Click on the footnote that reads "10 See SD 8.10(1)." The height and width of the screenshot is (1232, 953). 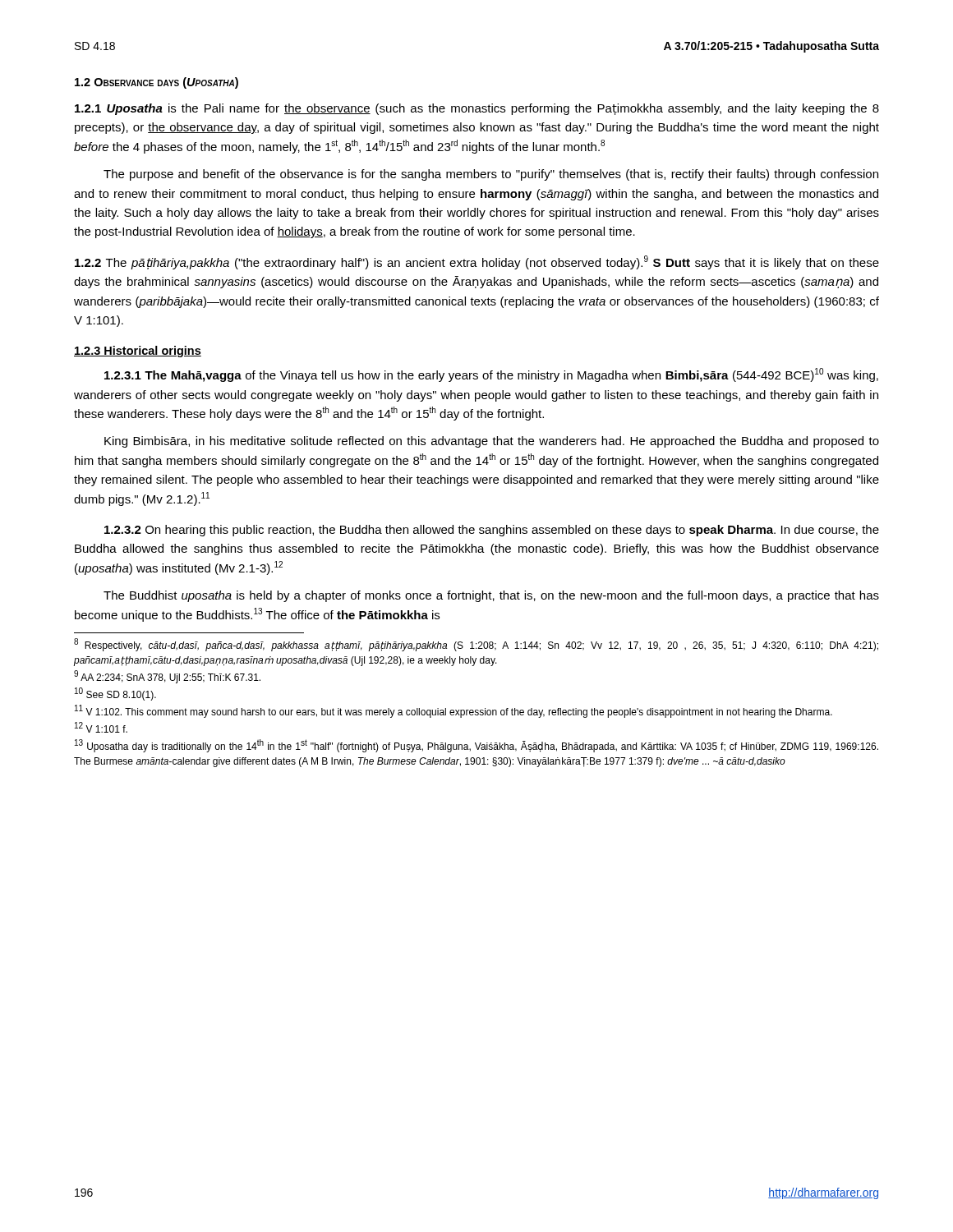(x=115, y=694)
